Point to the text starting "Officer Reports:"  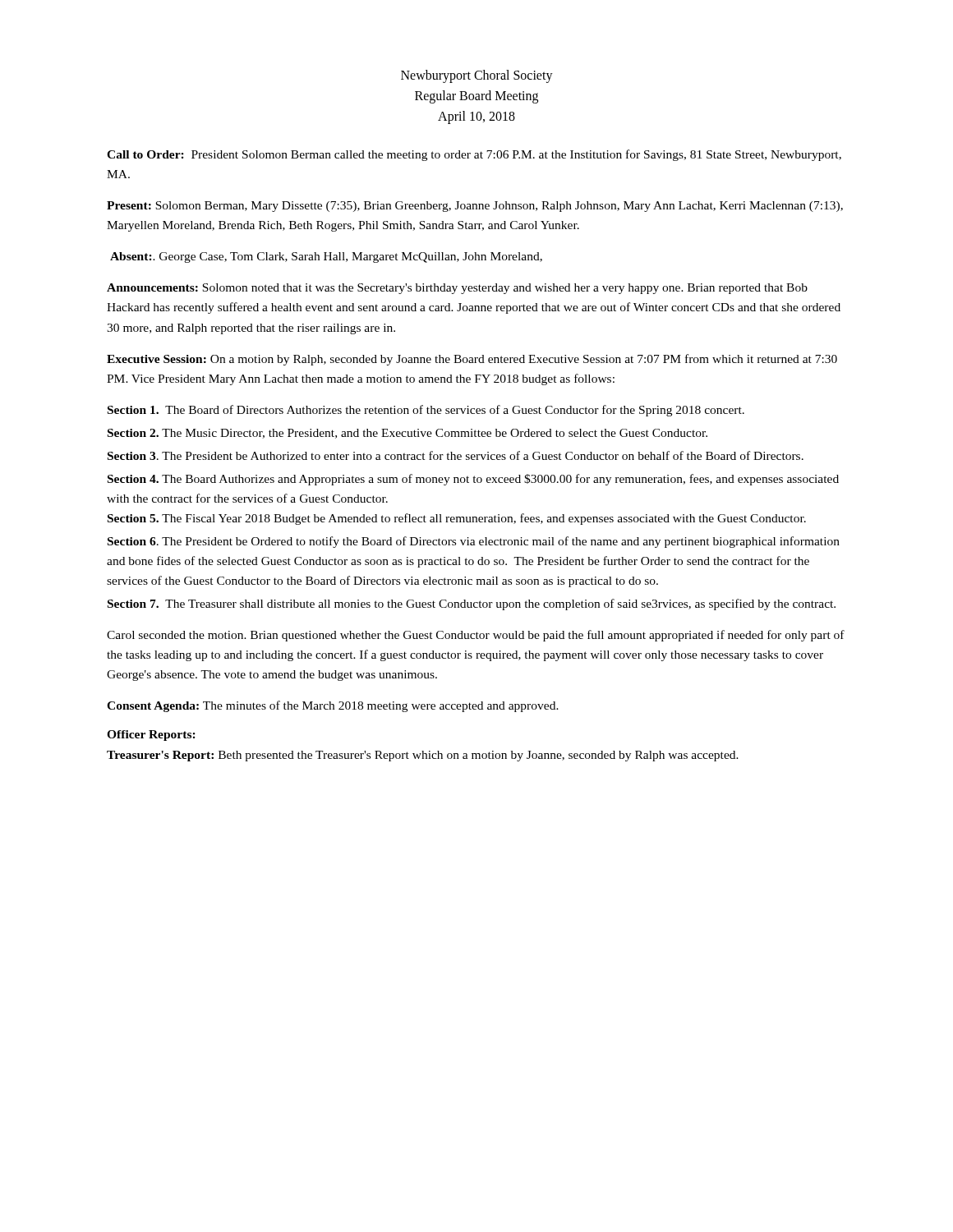[151, 734]
